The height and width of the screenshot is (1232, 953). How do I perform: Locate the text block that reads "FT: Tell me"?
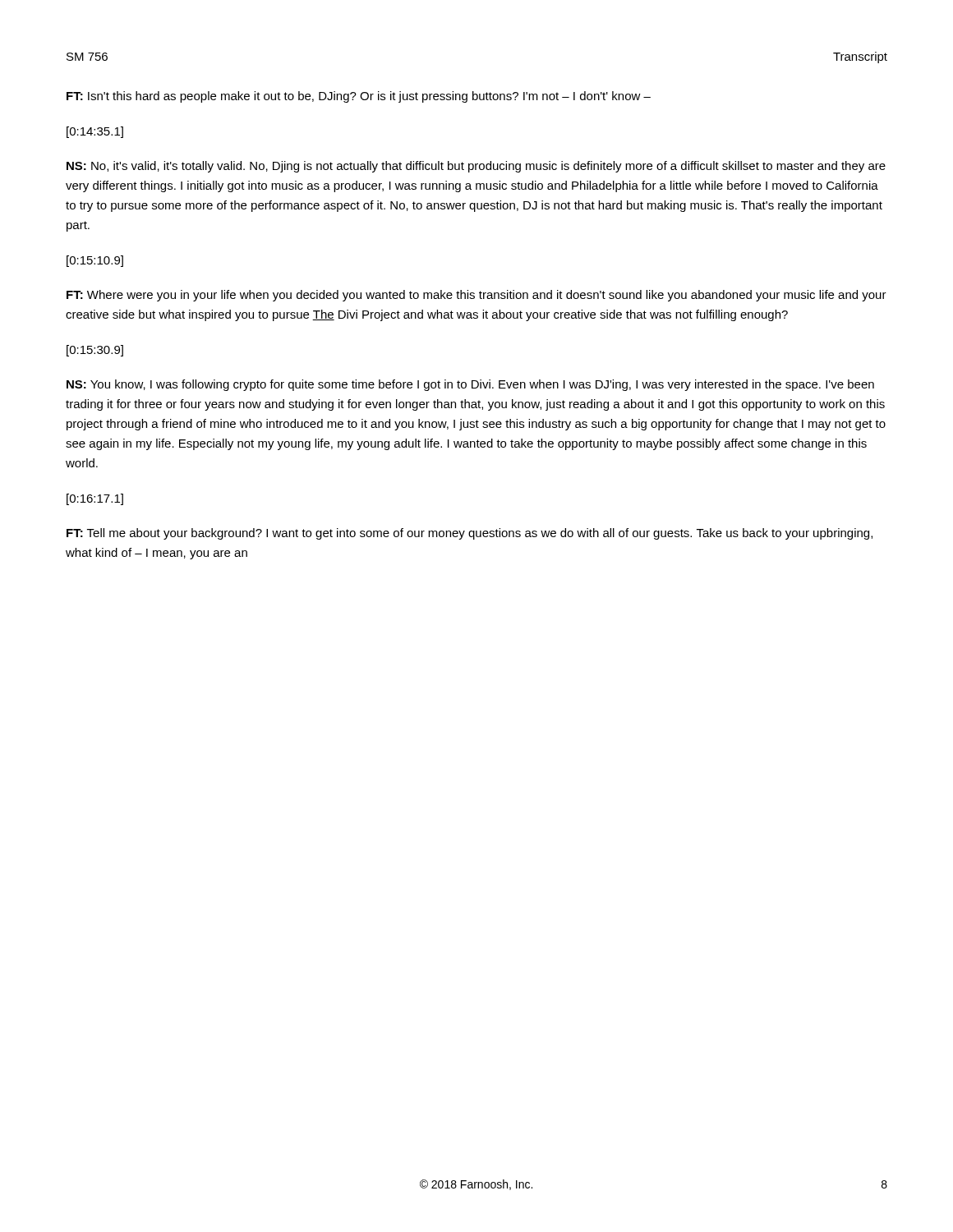[x=470, y=543]
